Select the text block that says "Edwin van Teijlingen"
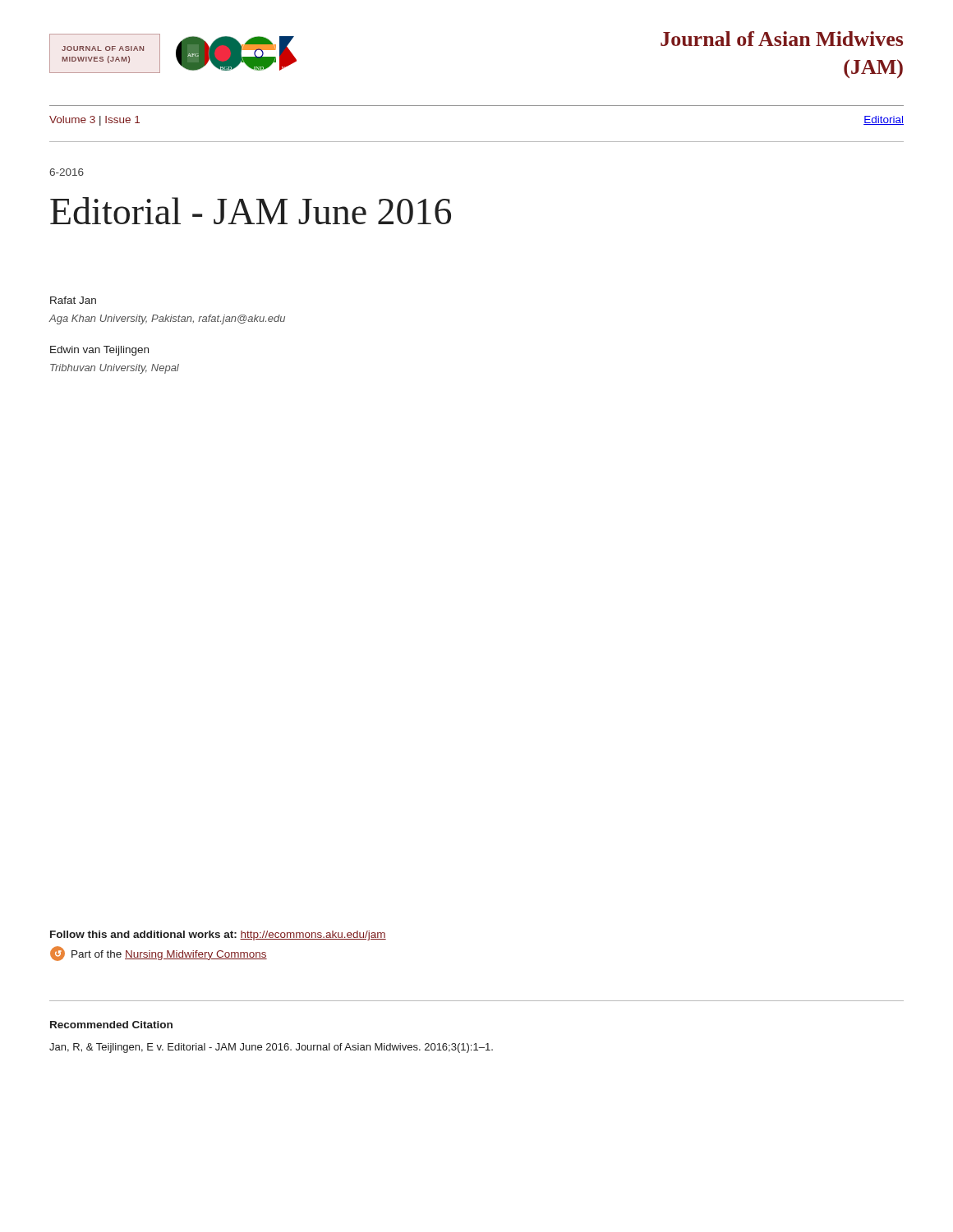 pos(114,357)
